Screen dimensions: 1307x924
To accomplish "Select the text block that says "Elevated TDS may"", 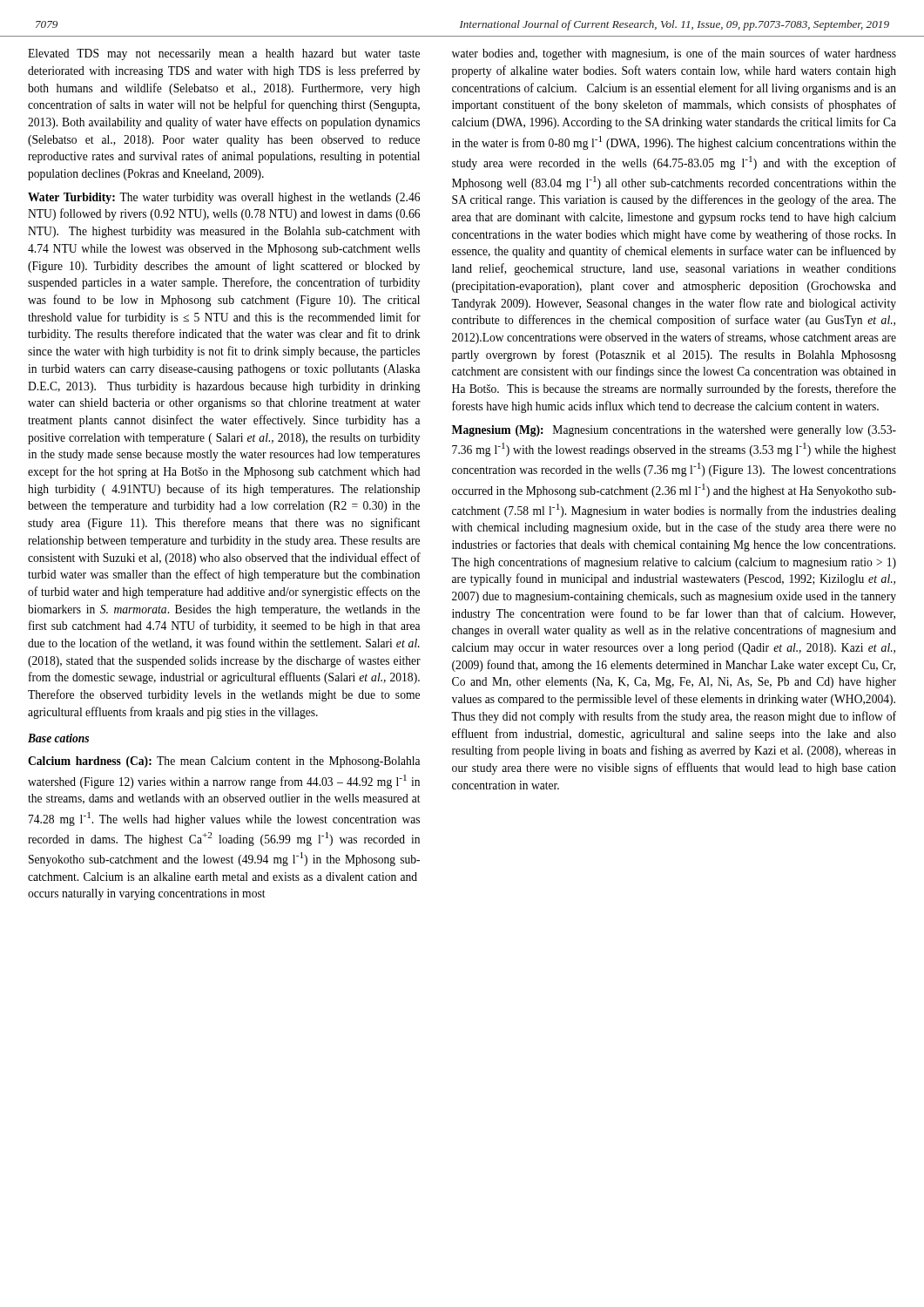I will click(x=224, y=114).
